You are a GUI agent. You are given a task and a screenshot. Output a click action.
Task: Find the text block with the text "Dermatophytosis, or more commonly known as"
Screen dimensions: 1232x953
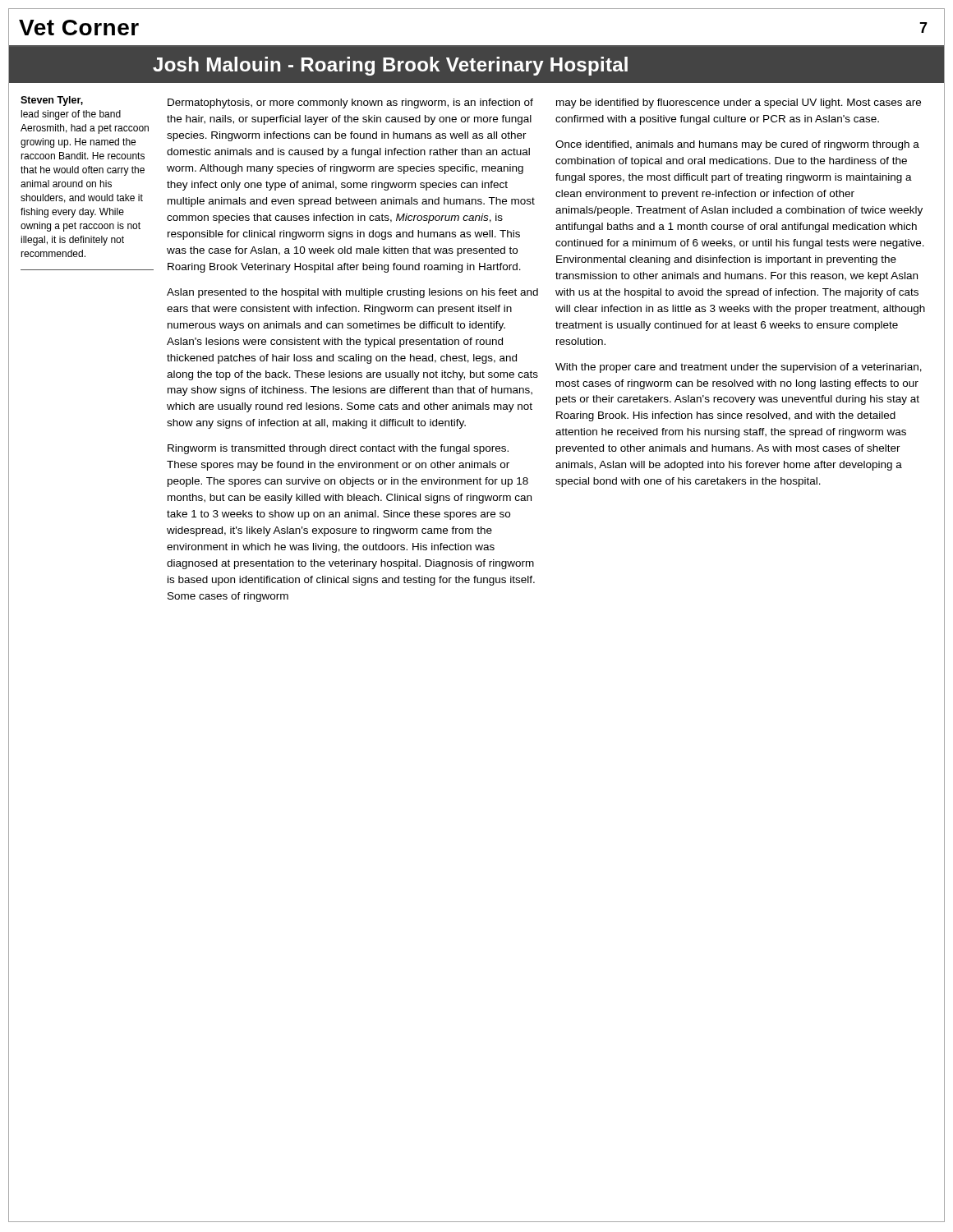tap(354, 350)
